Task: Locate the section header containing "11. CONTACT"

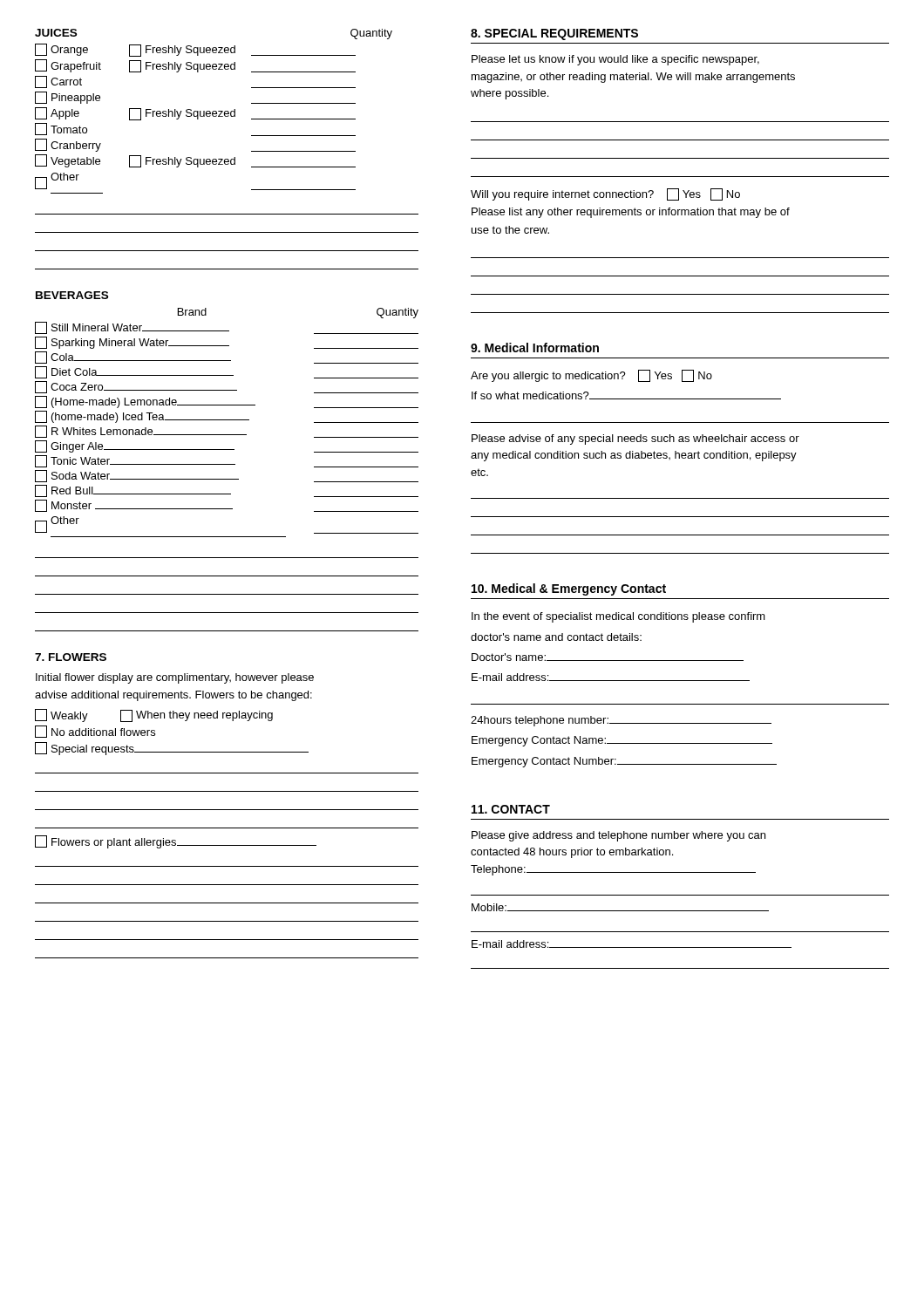Action: [x=510, y=809]
